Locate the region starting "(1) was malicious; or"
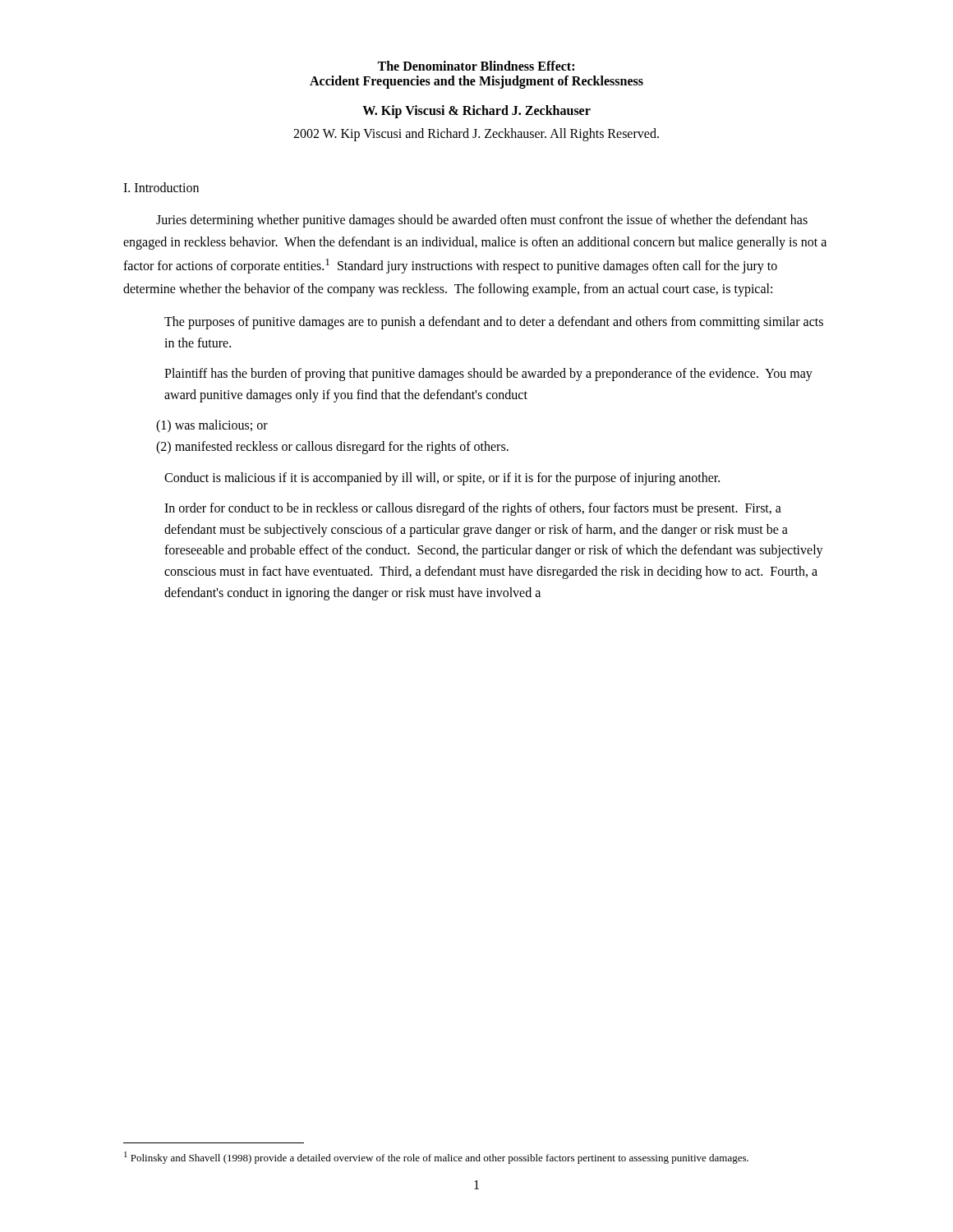The width and height of the screenshot is (953, 1232). (x=212, y=426)
